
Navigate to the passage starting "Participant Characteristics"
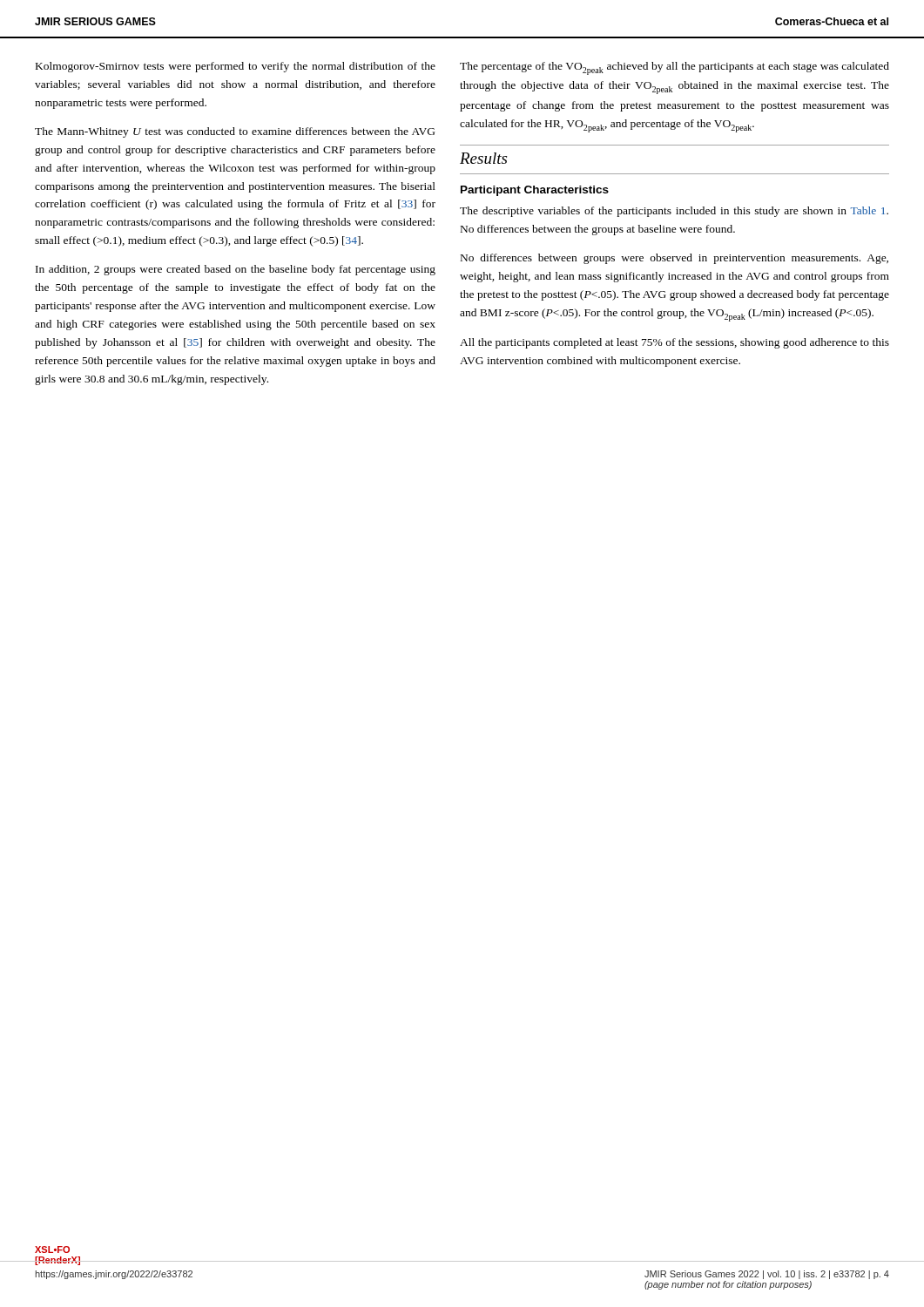(535, 191)
